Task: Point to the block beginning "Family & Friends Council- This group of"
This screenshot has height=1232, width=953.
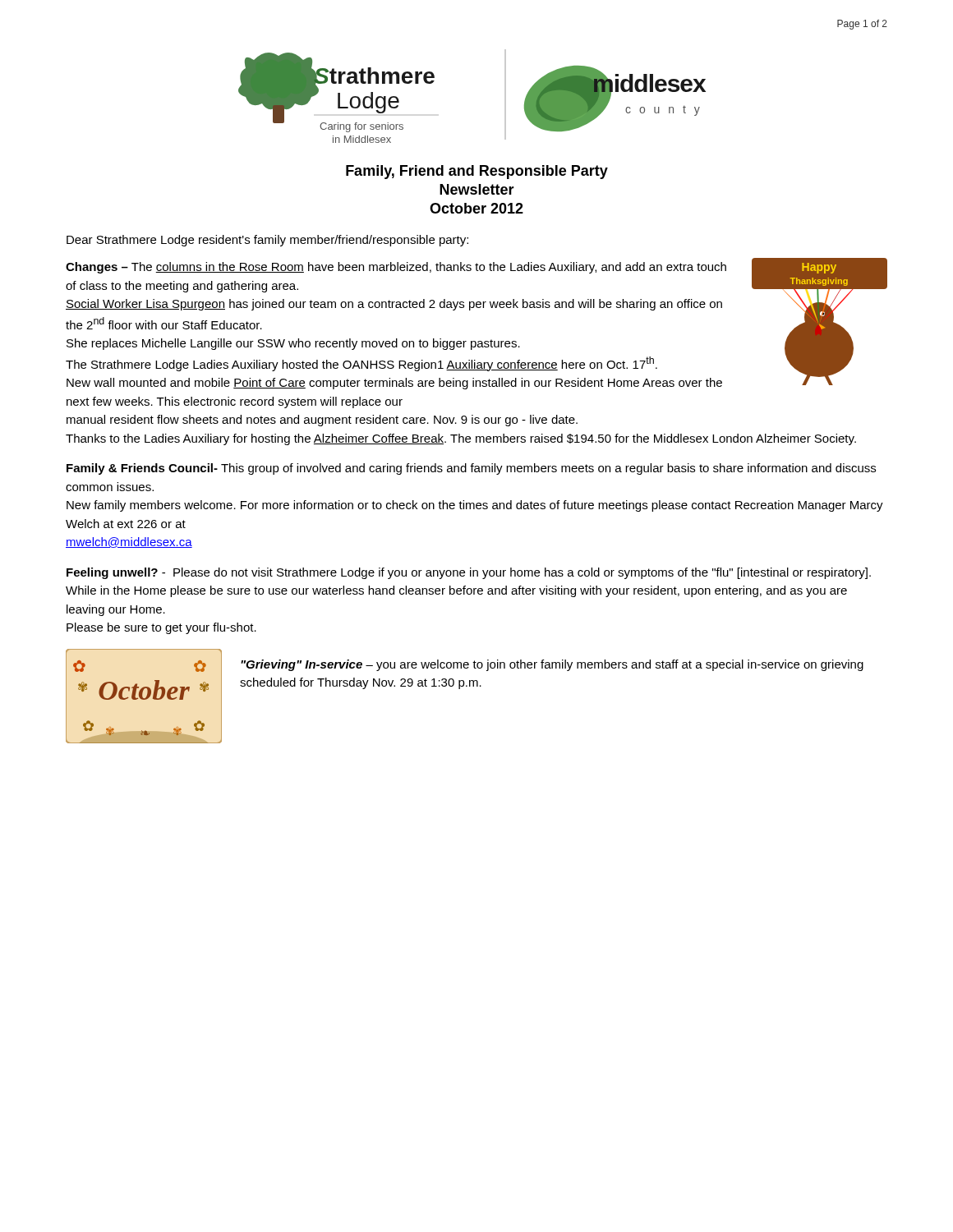Action: click(x=474, y=505)
